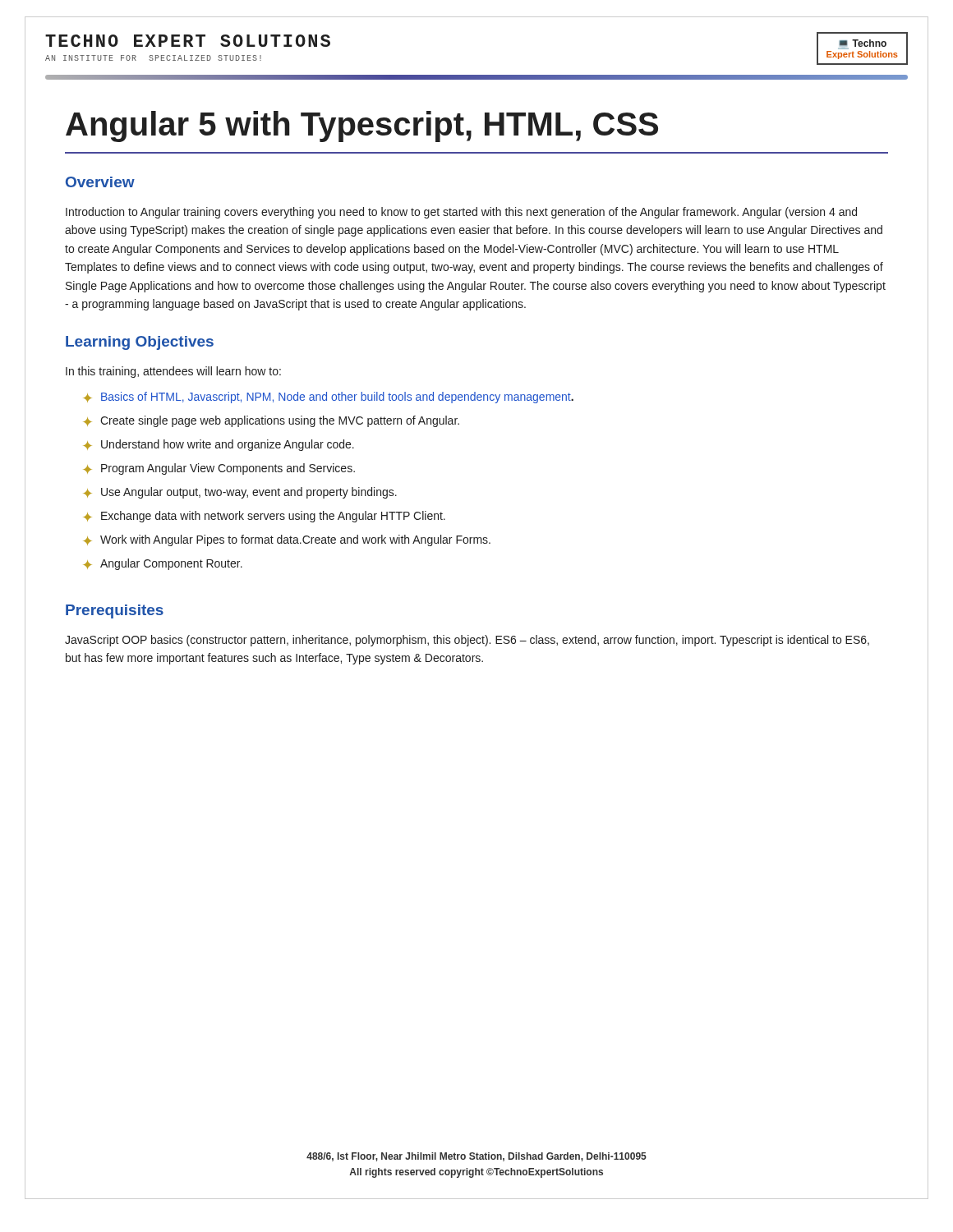Find the passage starting "✦ Create single page web"
This screenshot has width=953, height=1232.
(x=271, y=421)
